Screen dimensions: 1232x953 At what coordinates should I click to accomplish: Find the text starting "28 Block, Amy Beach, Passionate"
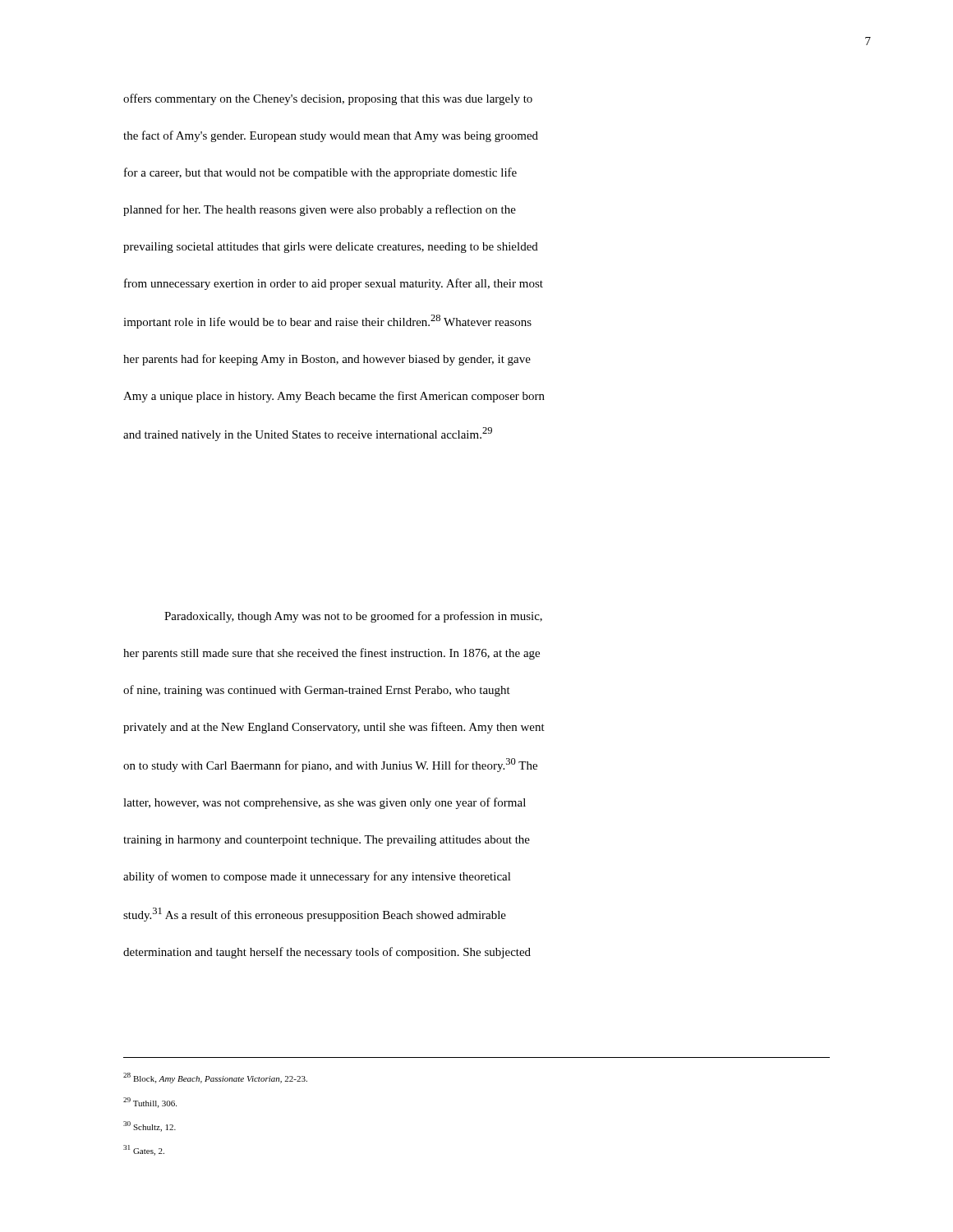(215, 1078)
